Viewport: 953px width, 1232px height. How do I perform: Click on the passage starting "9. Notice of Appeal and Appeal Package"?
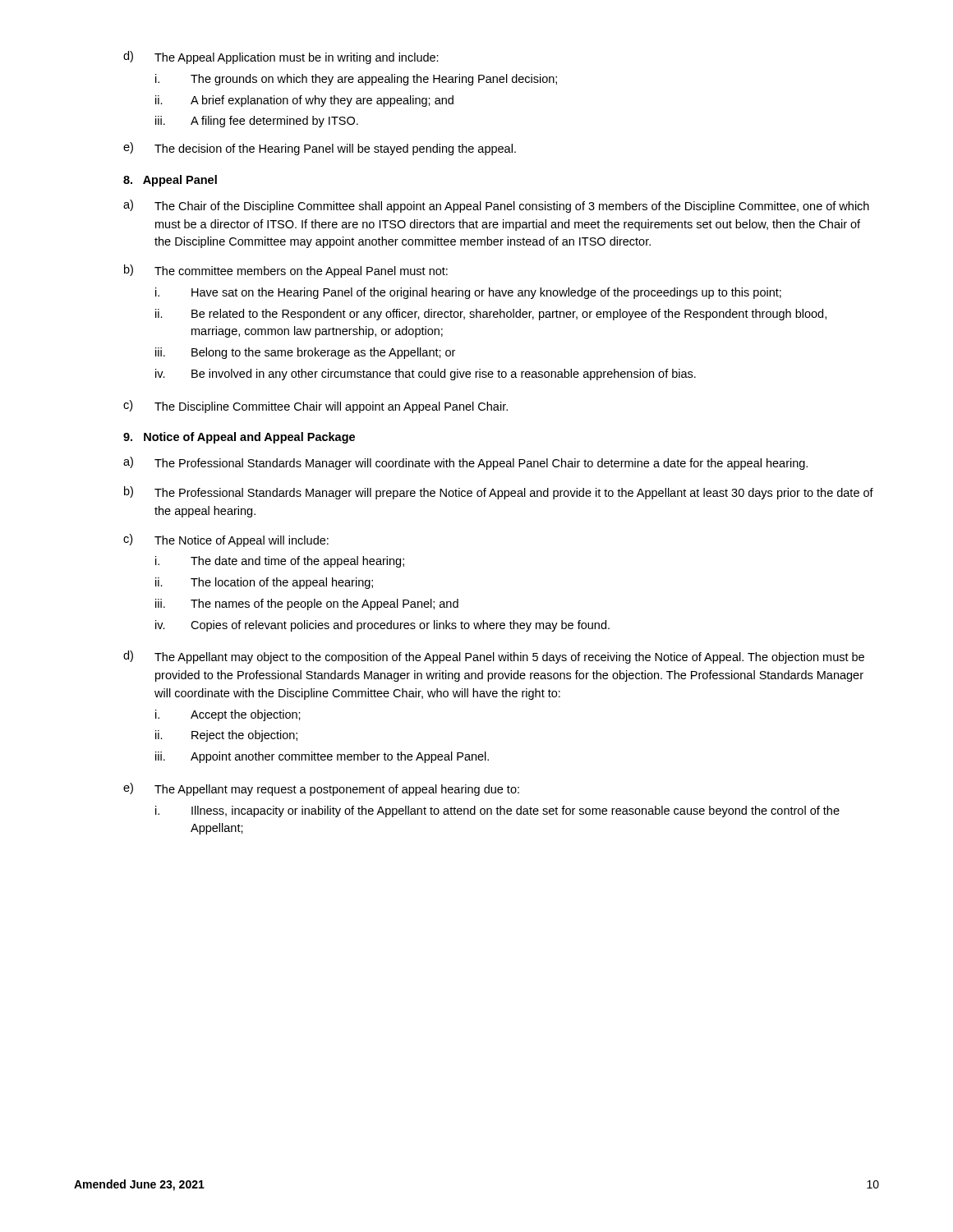tap(239, 437)
